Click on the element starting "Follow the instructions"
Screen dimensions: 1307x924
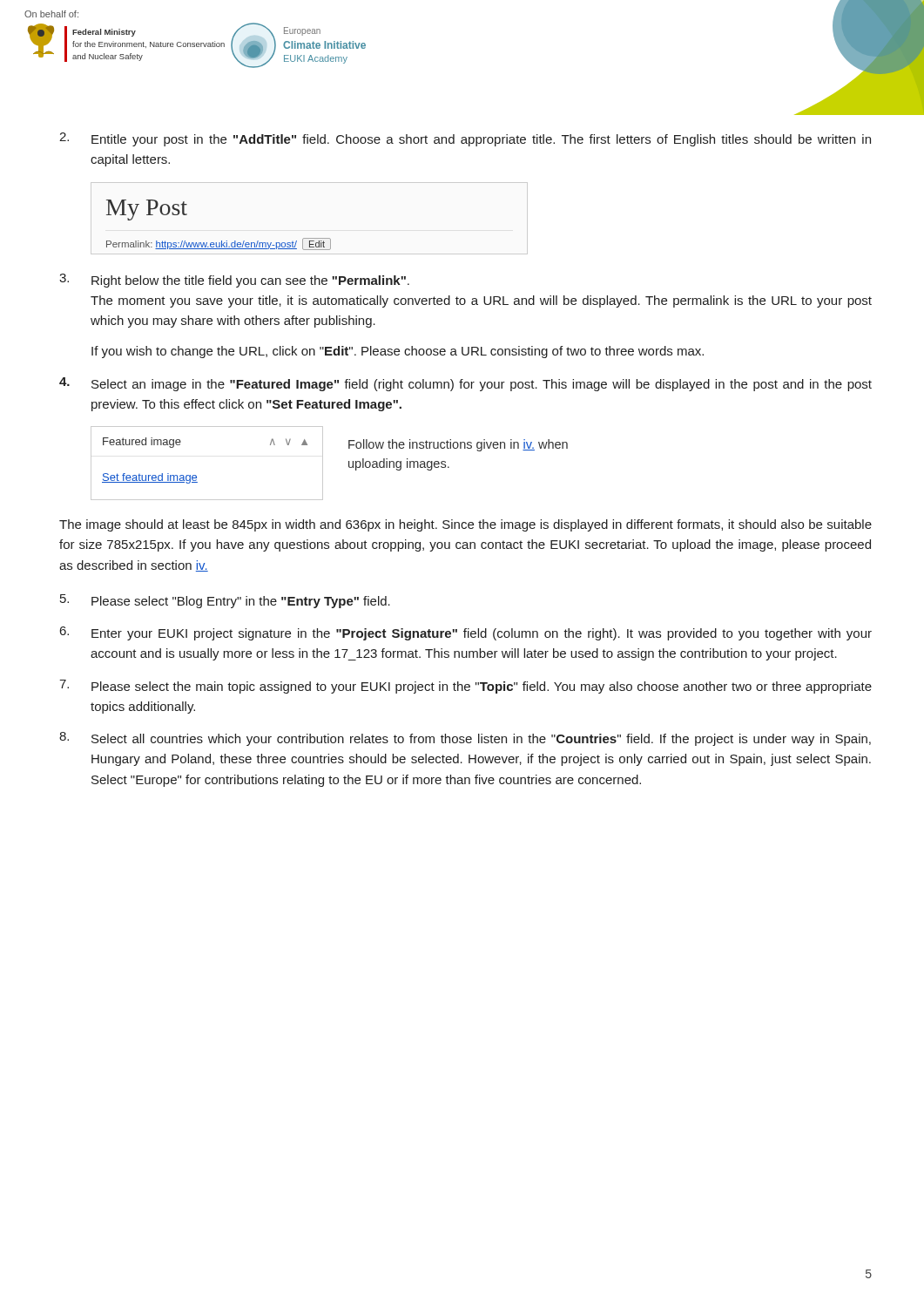pyautogui.click(x=458, y=454)
